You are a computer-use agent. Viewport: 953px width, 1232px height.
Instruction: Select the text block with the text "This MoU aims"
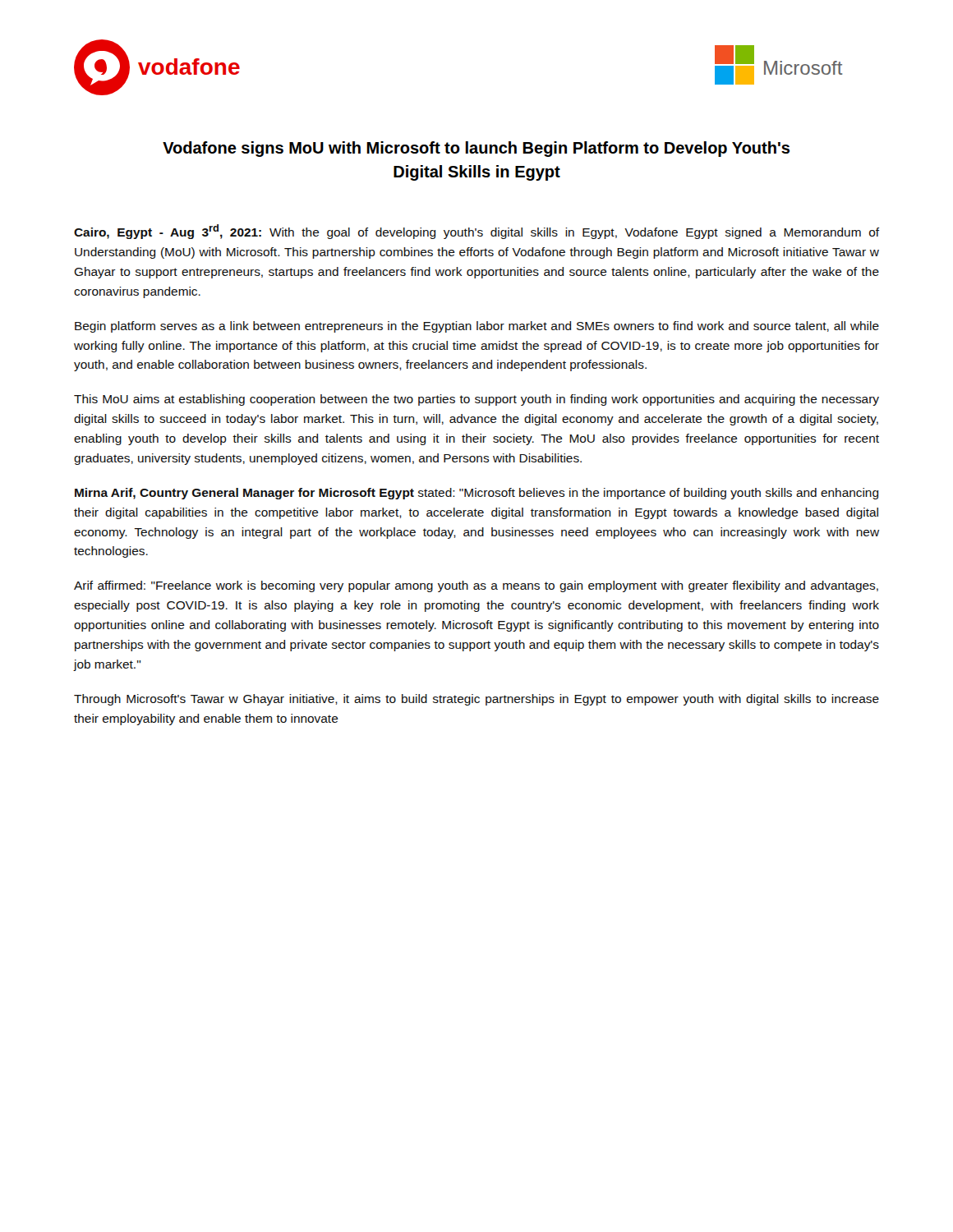476,429
